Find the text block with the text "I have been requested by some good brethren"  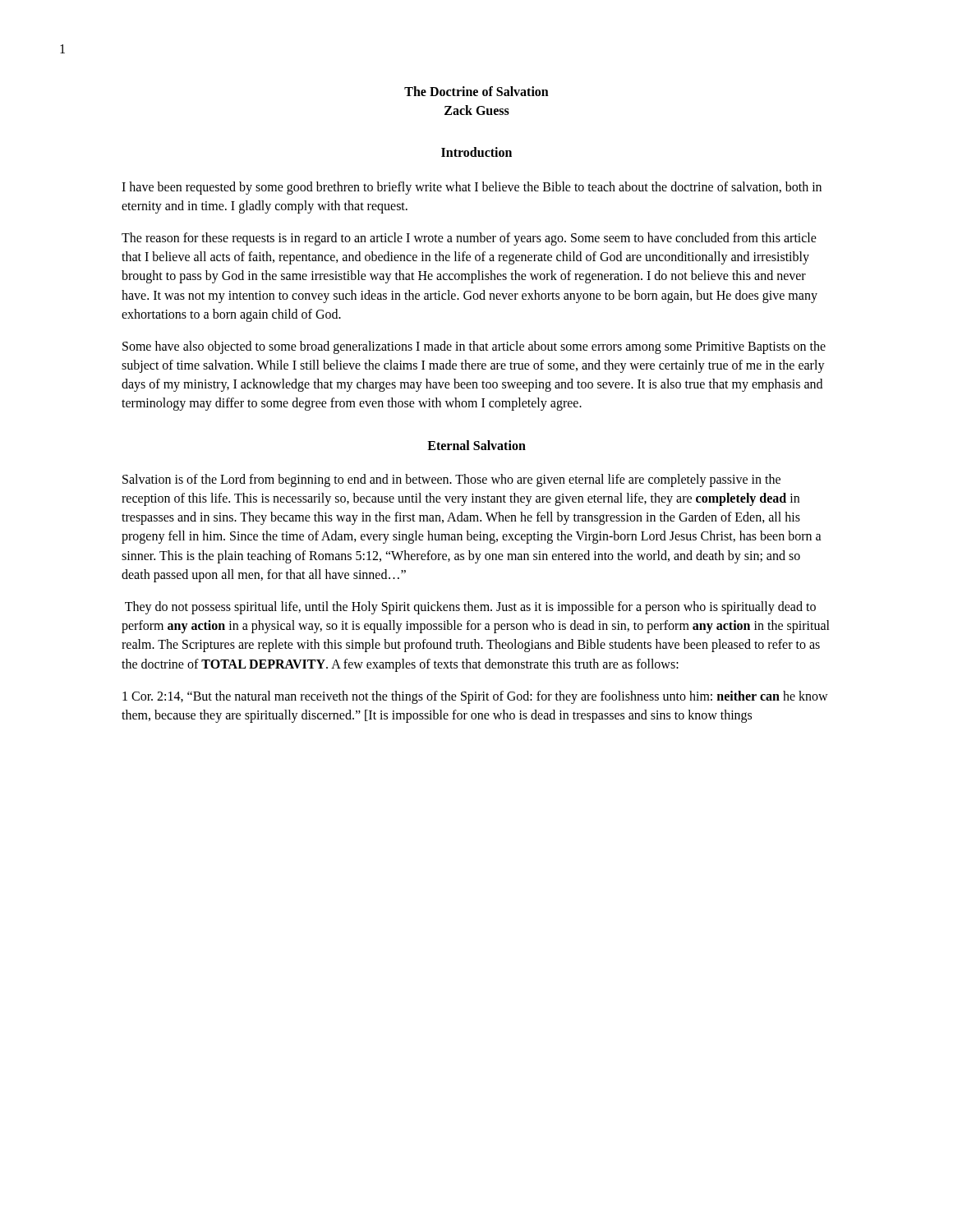pyautogui.click(x=472, y=196)
